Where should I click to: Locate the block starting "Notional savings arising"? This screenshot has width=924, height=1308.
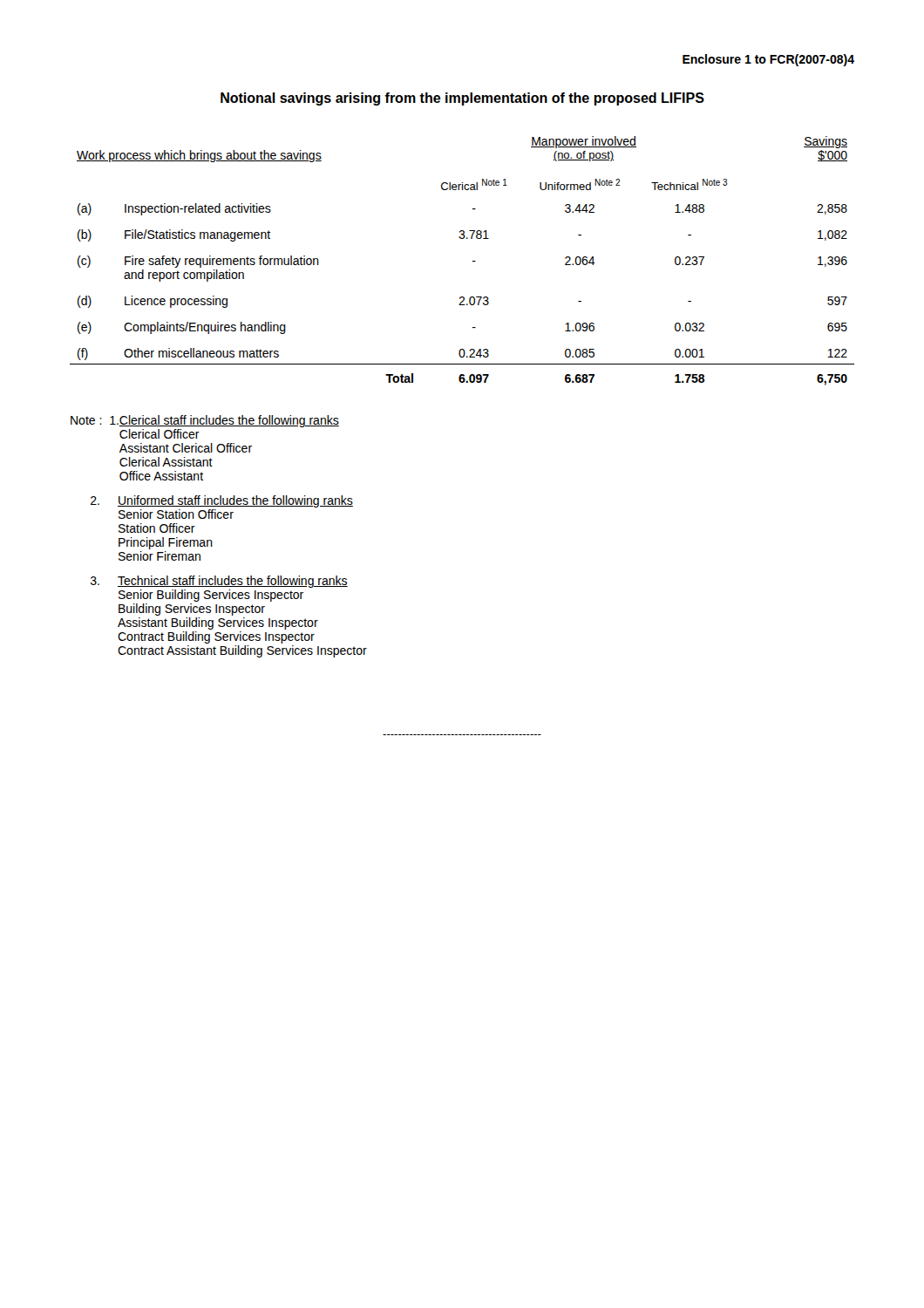[x=462, y=98]
